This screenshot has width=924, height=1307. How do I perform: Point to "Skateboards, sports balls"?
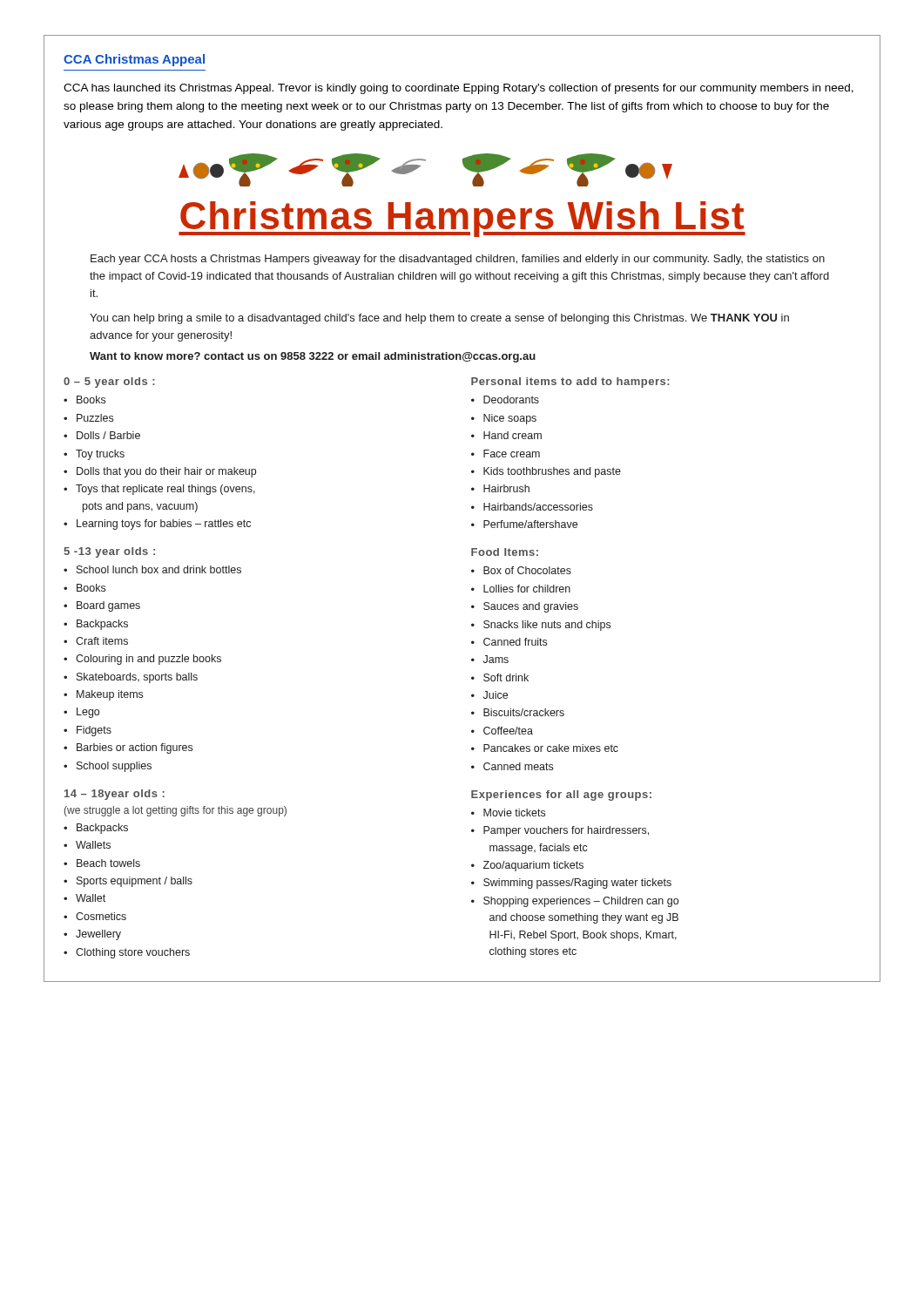137,677
